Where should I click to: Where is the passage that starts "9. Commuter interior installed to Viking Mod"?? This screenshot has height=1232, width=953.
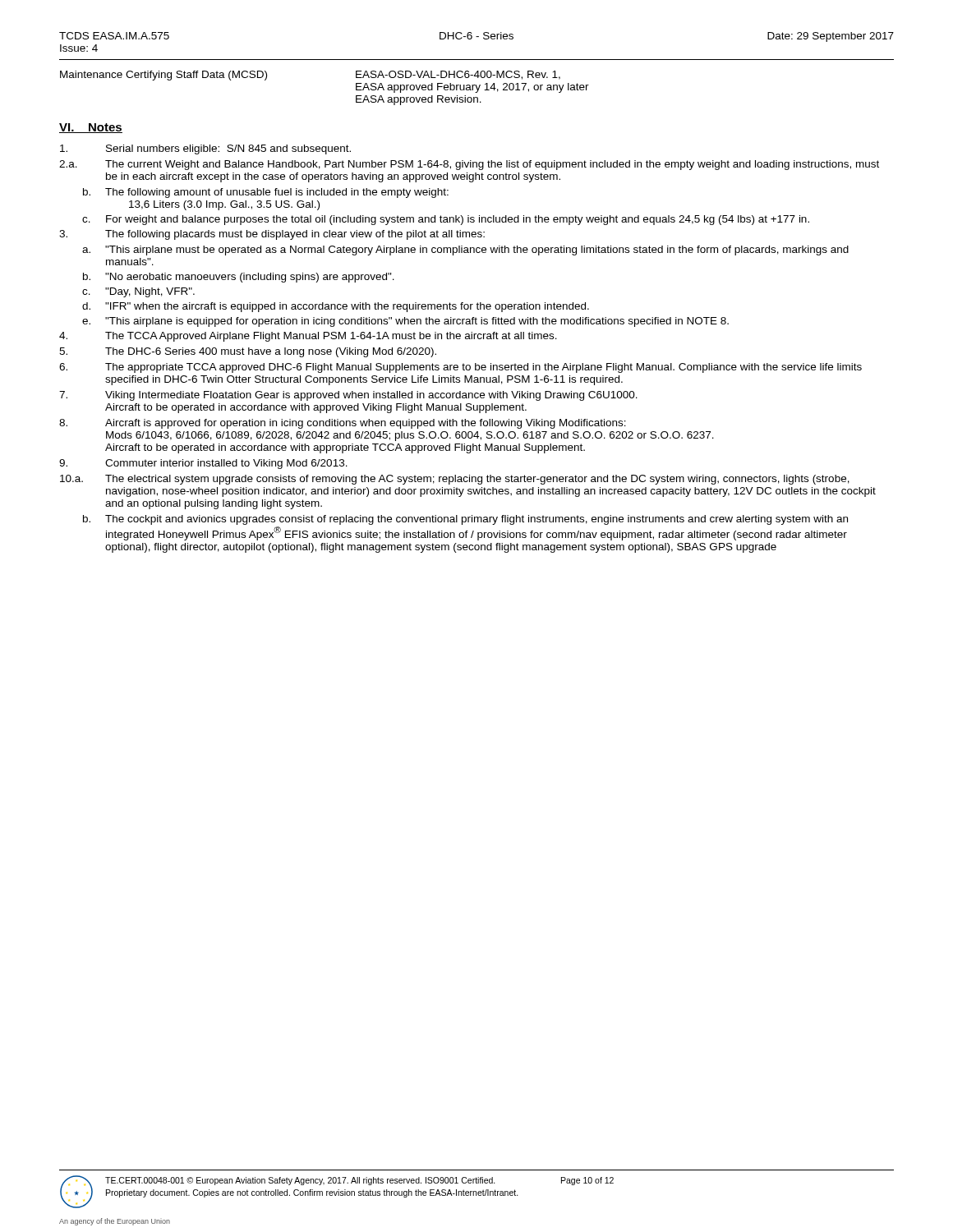pyautogui.click(x=203, y=464)
